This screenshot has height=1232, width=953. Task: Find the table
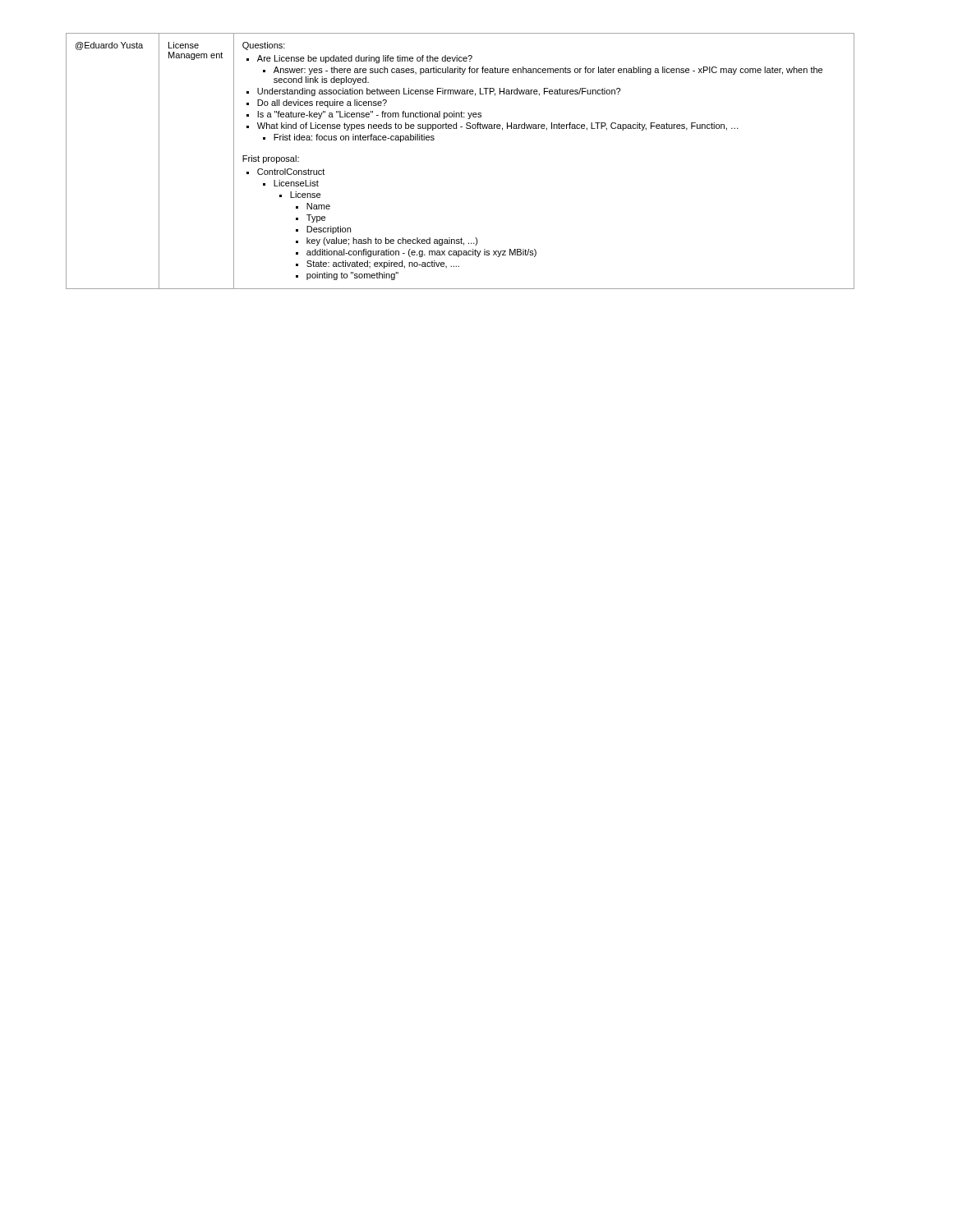pyautogui.click(x=476, y=161)
